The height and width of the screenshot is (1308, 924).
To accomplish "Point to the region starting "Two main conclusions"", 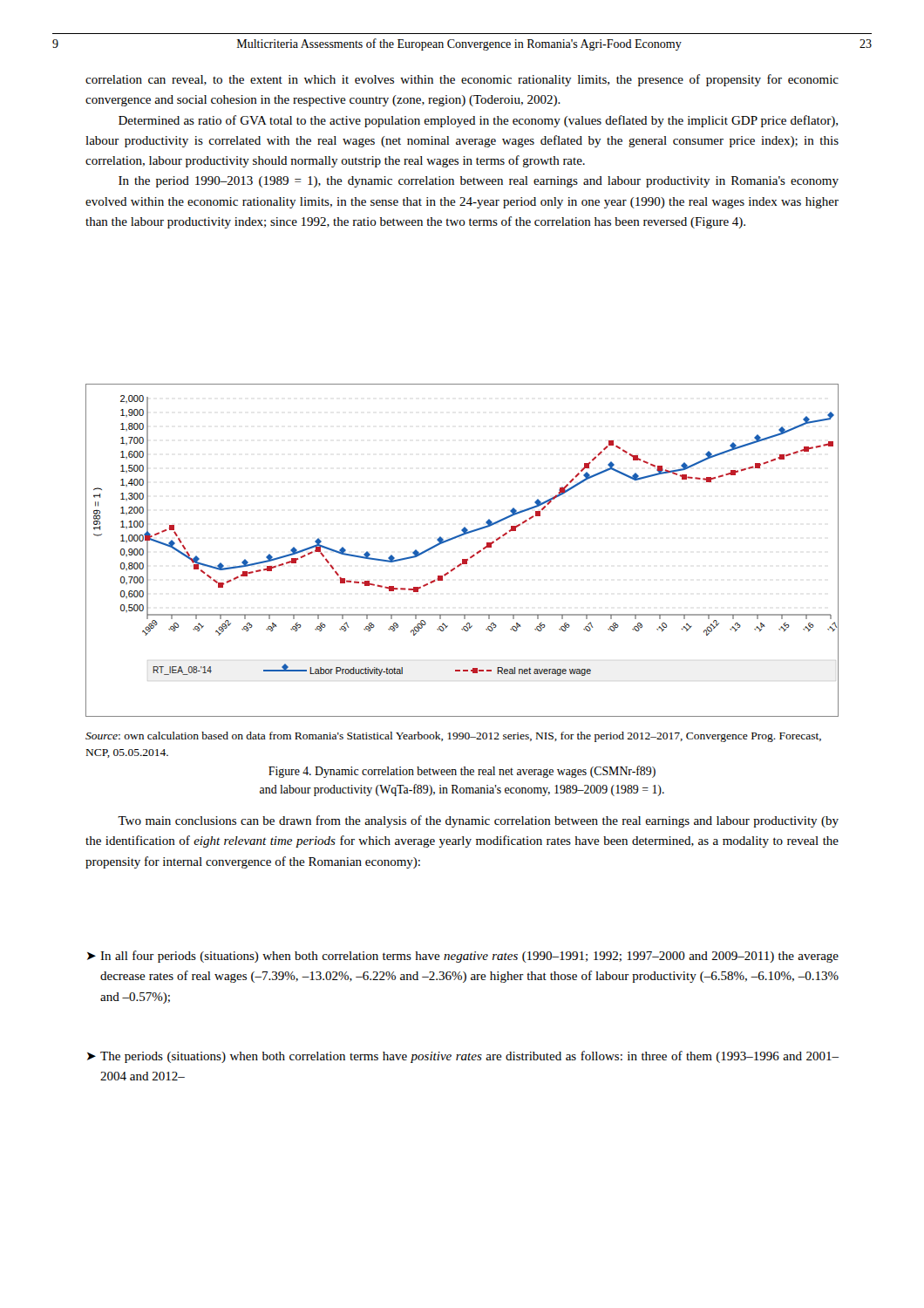I will click(462, 841).
